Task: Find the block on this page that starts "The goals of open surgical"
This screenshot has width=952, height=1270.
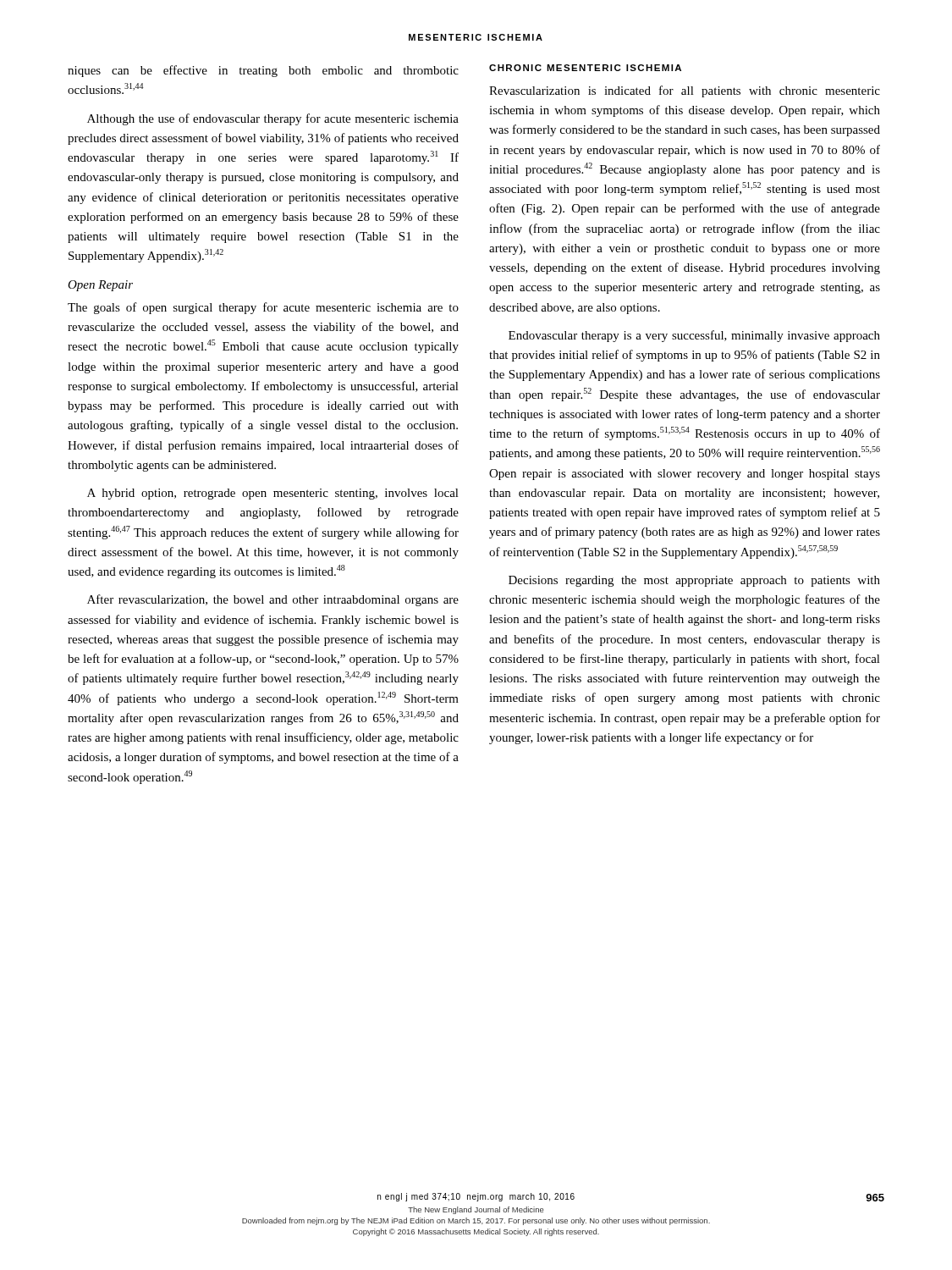Action: point(263,542)
